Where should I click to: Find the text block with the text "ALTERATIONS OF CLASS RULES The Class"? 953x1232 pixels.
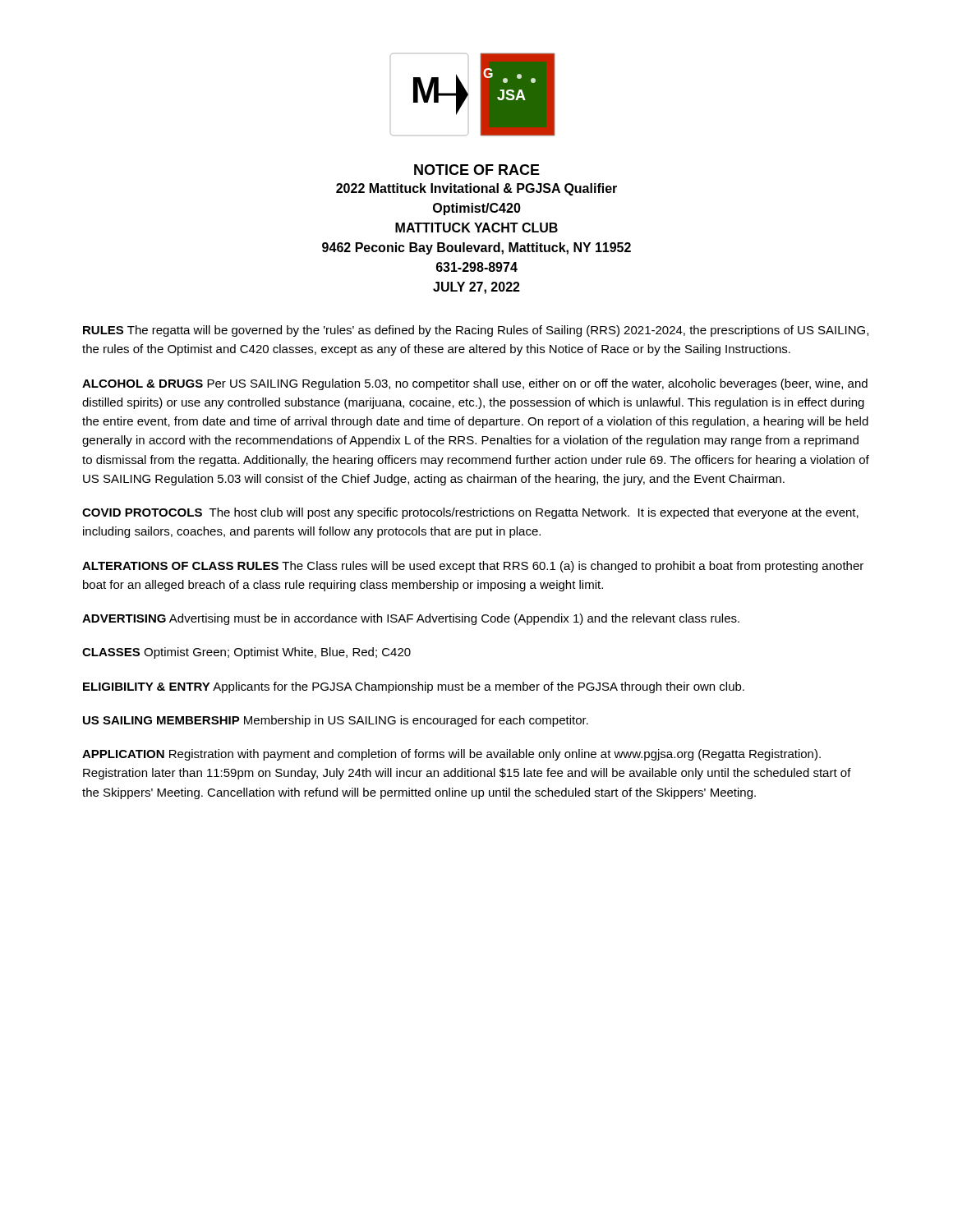[x=473, y=575]
